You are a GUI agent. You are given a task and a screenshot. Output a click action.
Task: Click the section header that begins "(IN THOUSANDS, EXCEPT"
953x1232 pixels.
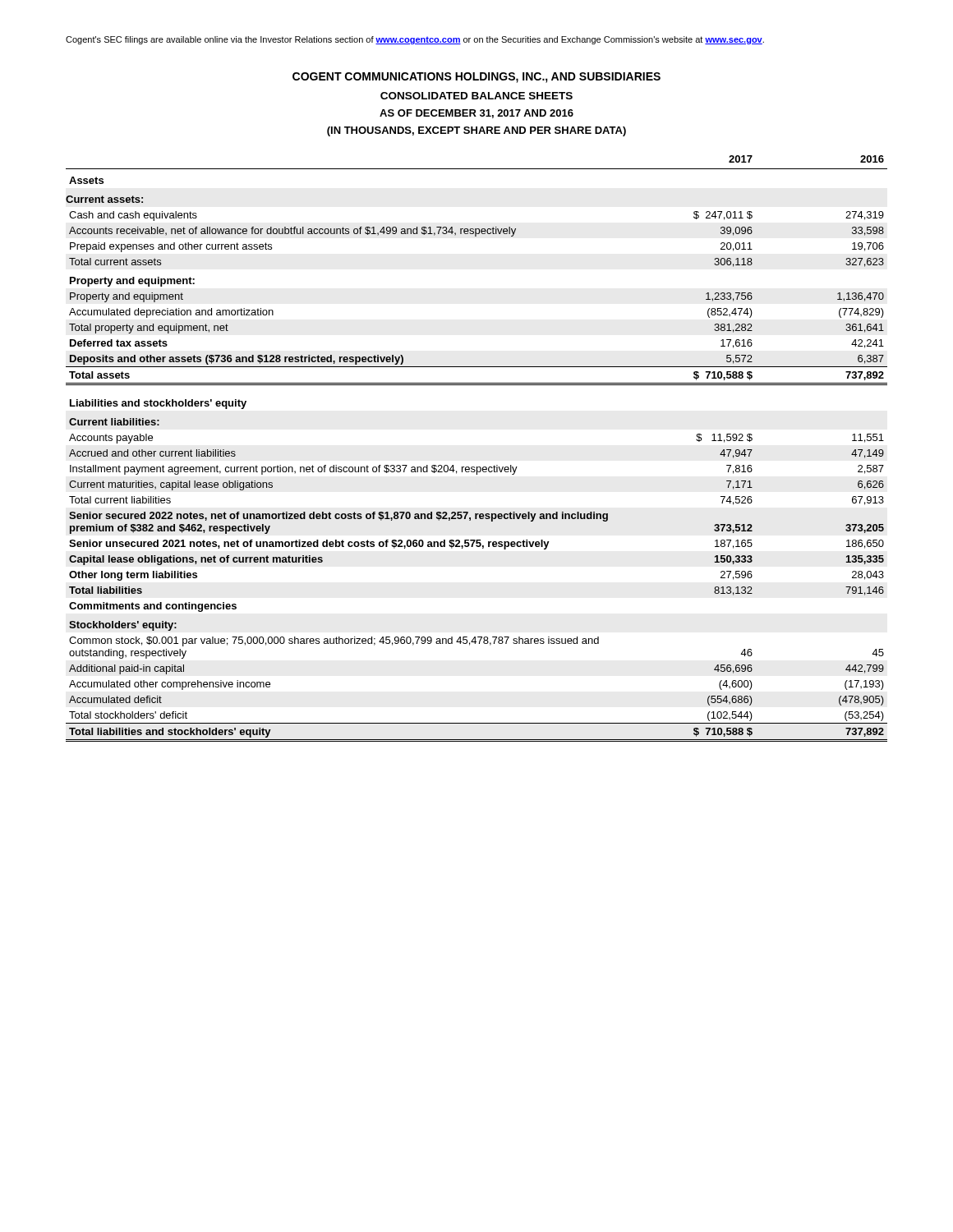pos(476,130)
